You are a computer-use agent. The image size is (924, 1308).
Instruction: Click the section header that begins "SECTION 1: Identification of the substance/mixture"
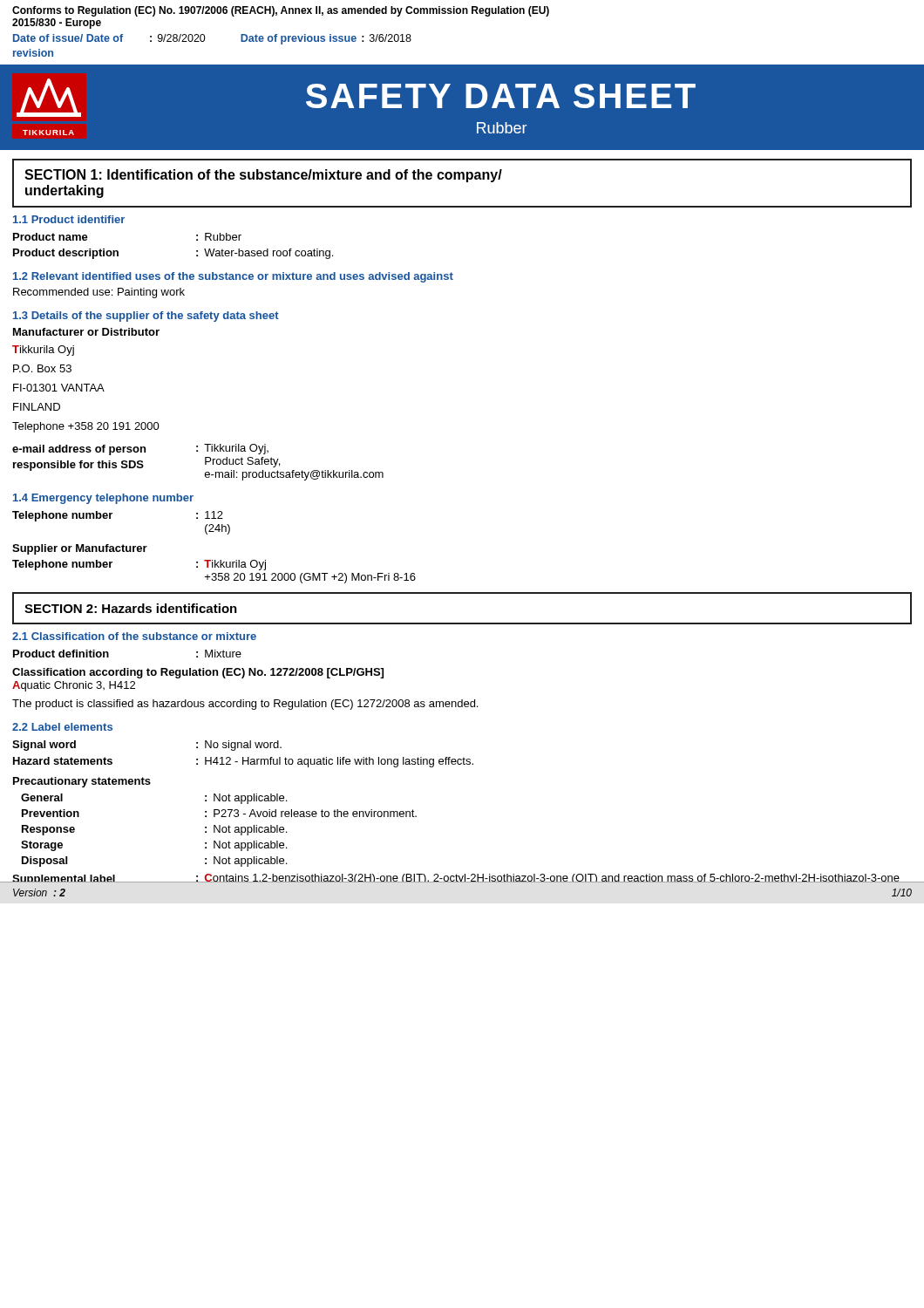coord(263,182)
